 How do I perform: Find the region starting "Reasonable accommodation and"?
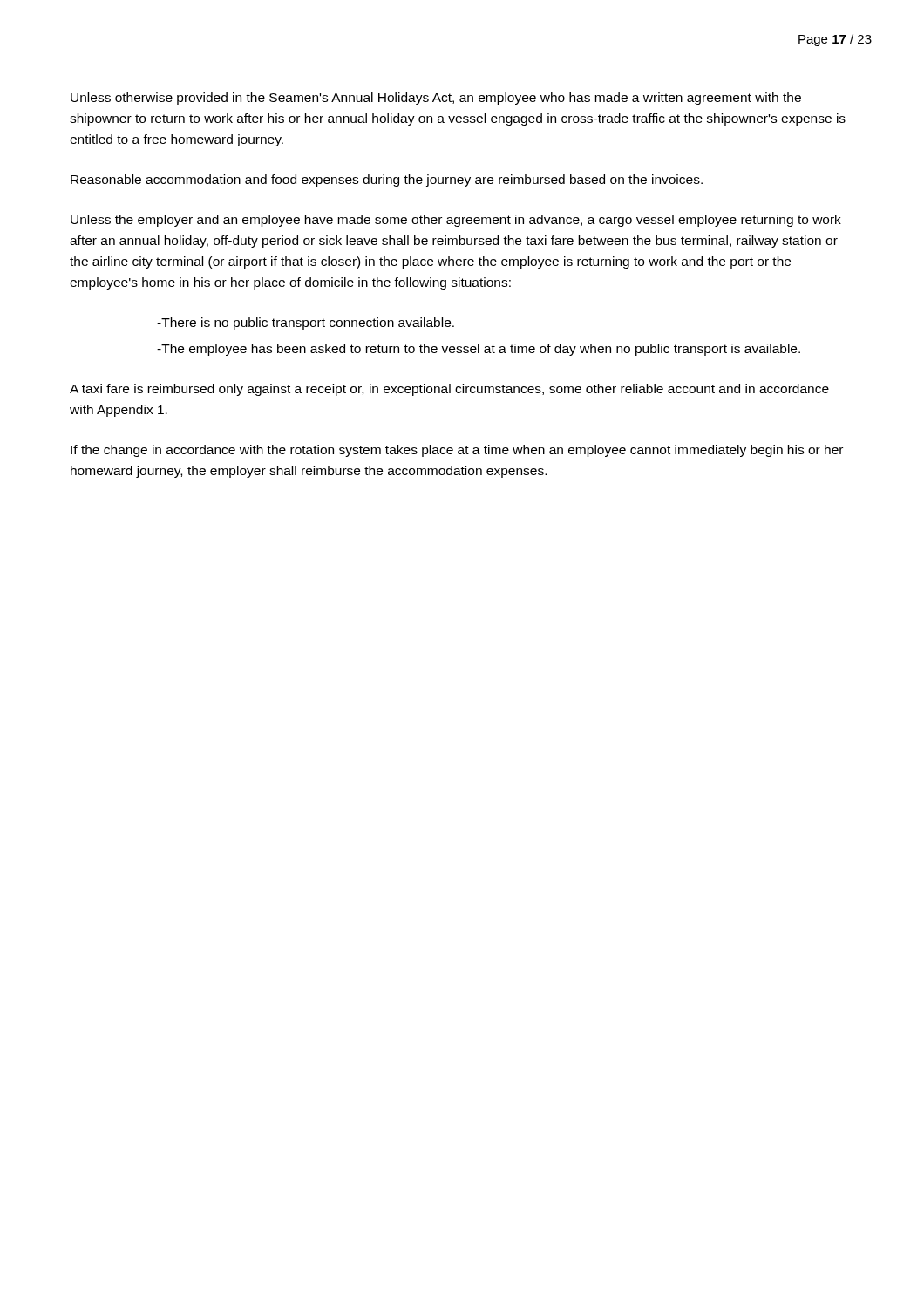pos(387,179)
